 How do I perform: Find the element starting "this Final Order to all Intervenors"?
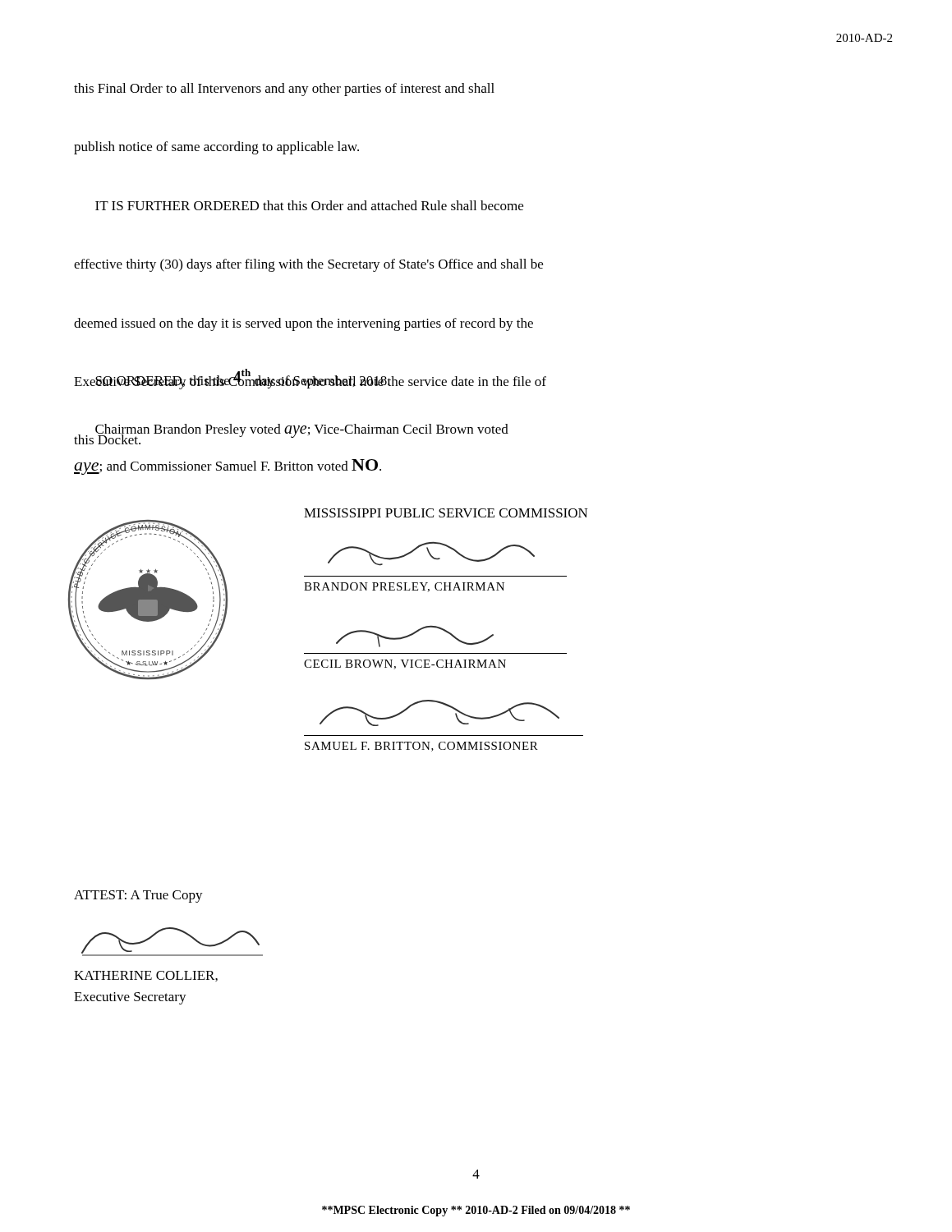pyautogui.click(x=310, y=264)
